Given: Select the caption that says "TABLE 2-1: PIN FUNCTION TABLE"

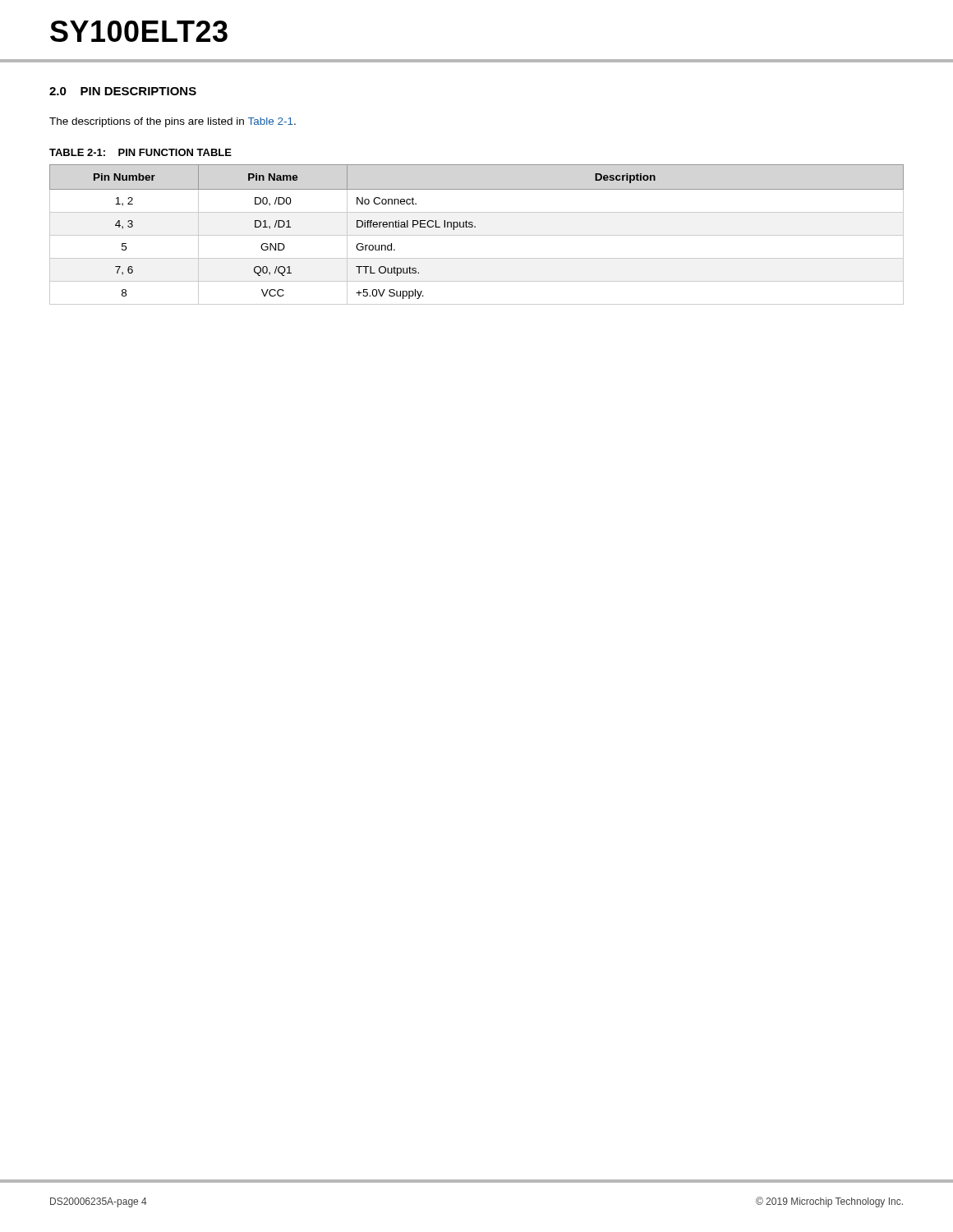Looking at the screenshot, I should click(140, 152).
